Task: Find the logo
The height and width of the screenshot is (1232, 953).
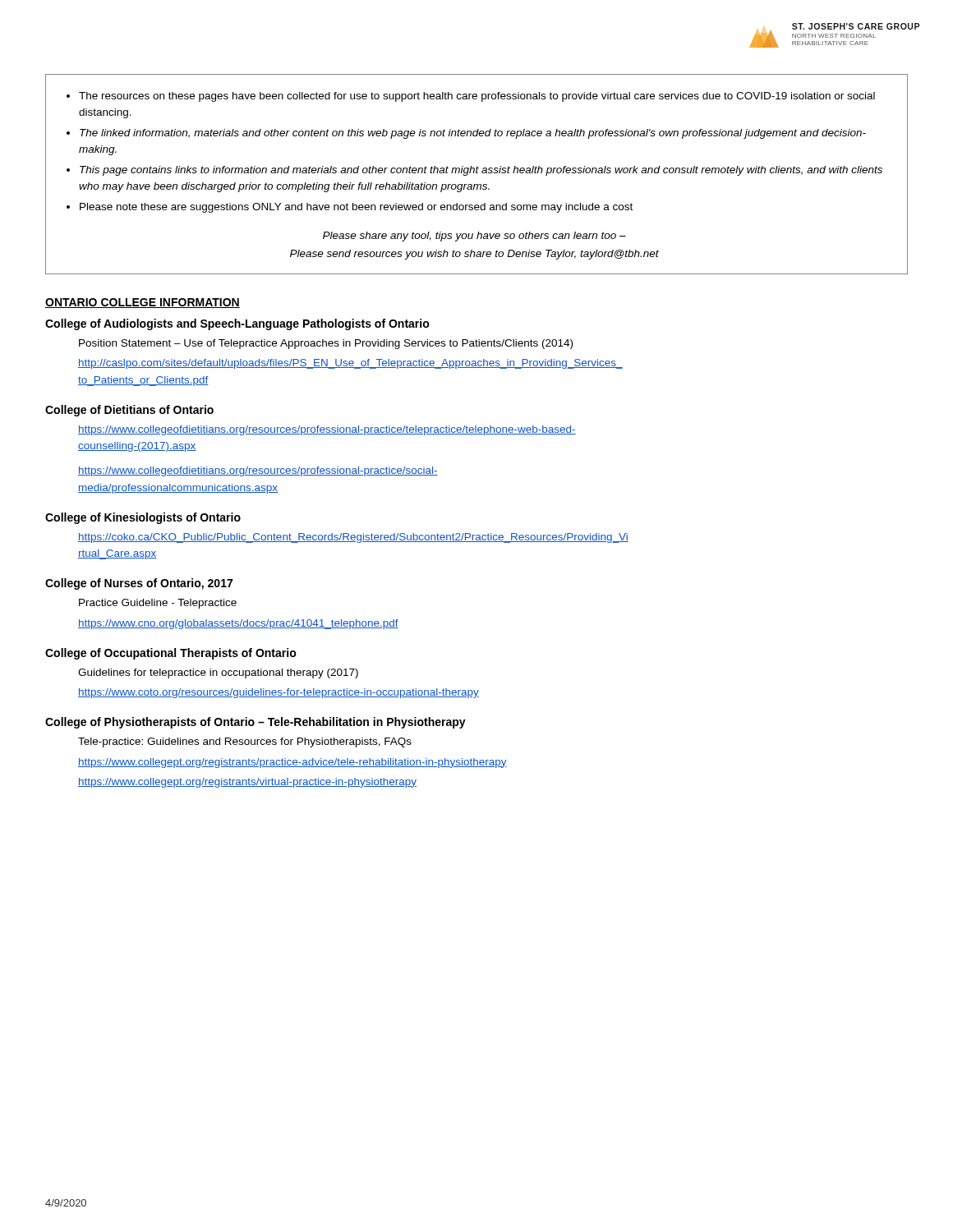Action: 830,34
